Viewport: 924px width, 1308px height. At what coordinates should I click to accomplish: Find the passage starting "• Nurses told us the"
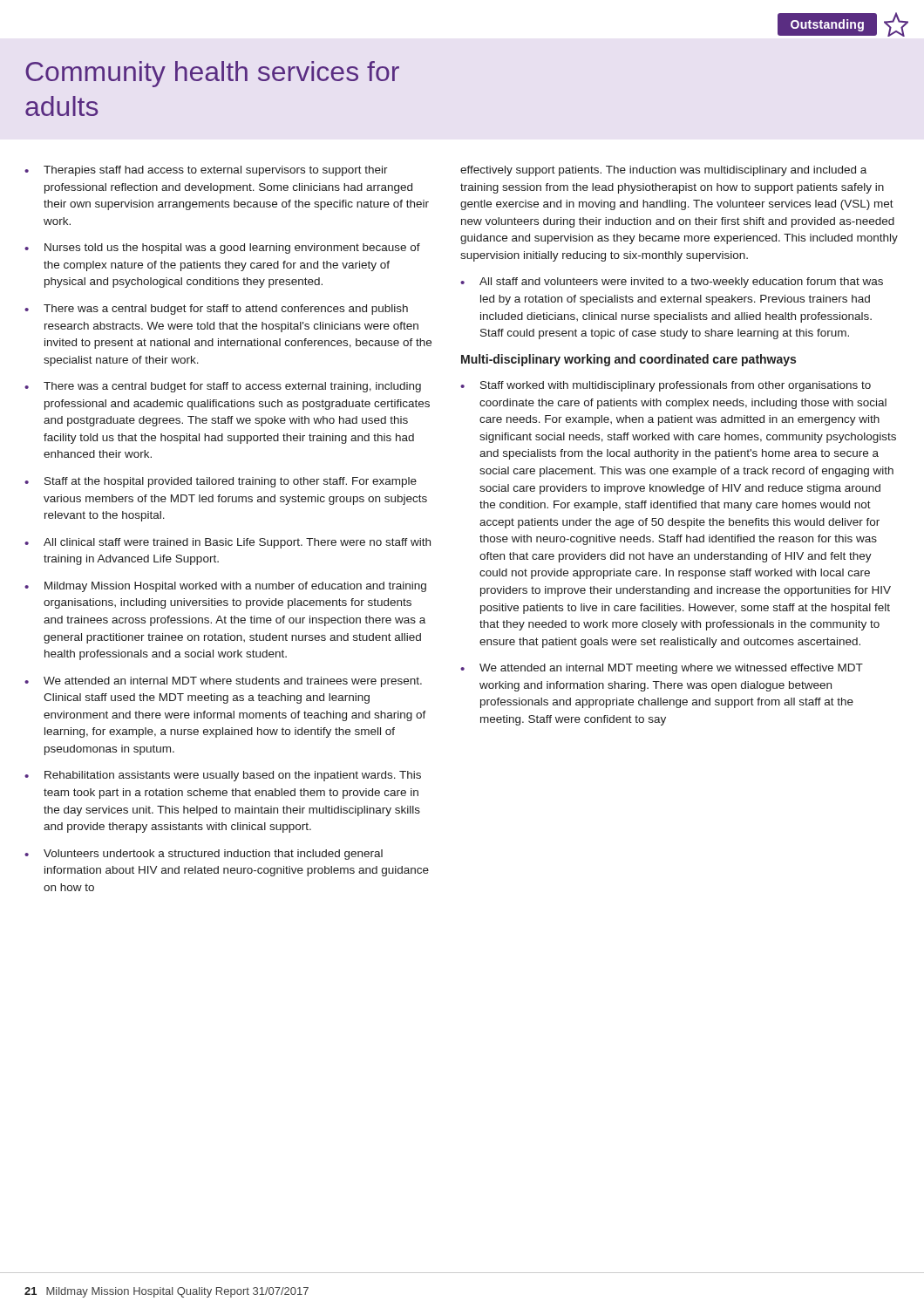[228, 265]
